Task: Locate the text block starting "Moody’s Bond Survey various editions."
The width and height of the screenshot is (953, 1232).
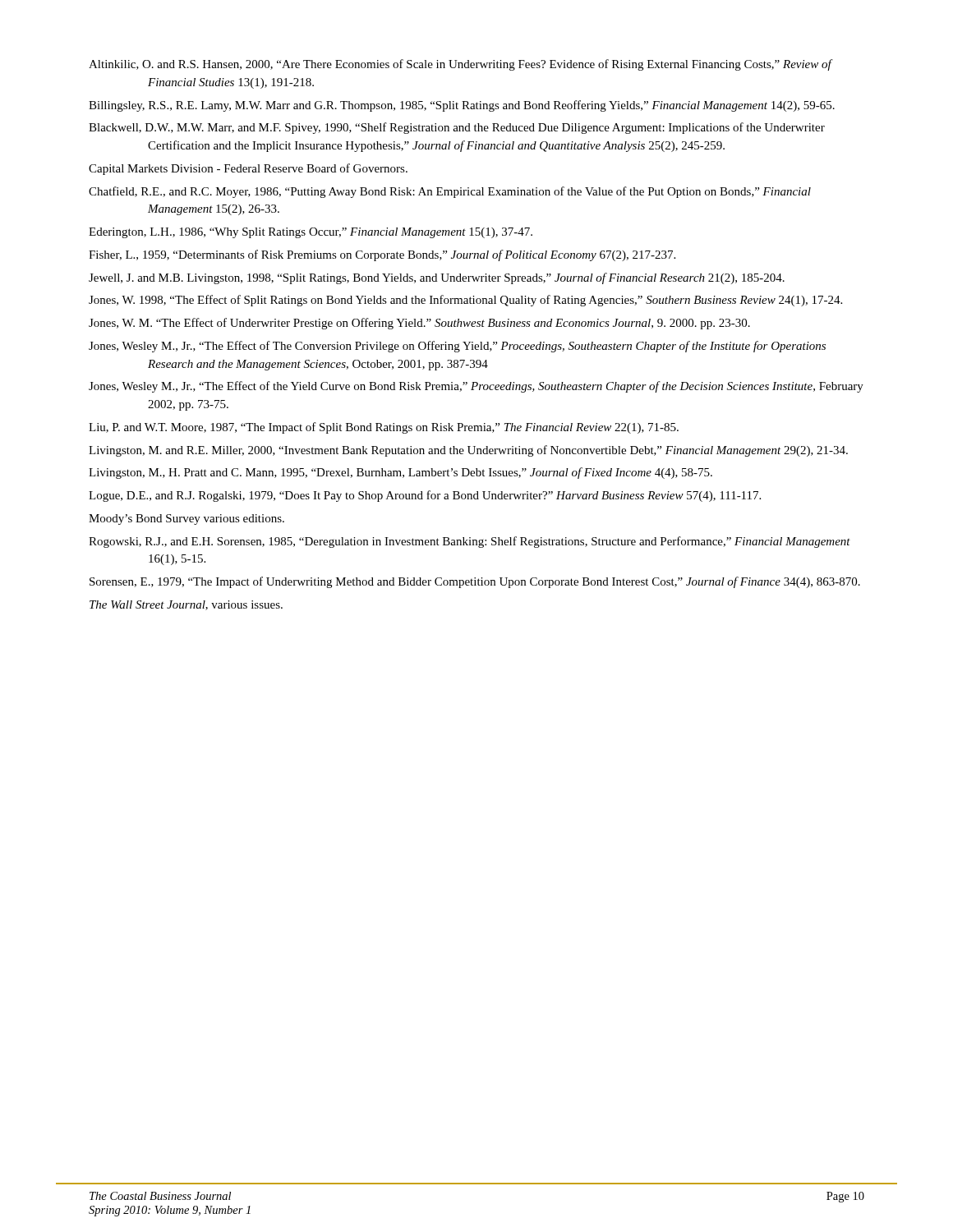Action: 187,518
